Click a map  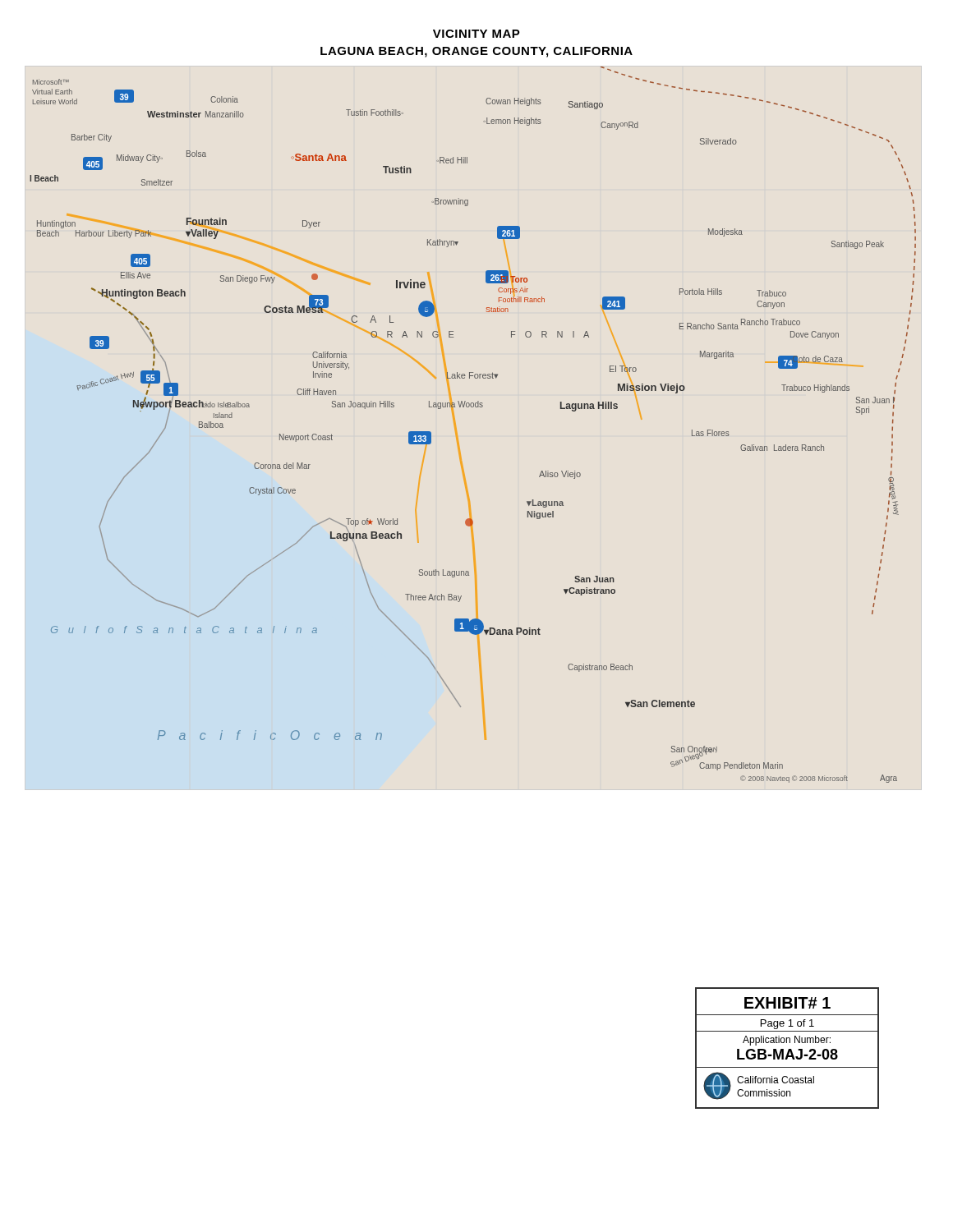tap(473, 428)
